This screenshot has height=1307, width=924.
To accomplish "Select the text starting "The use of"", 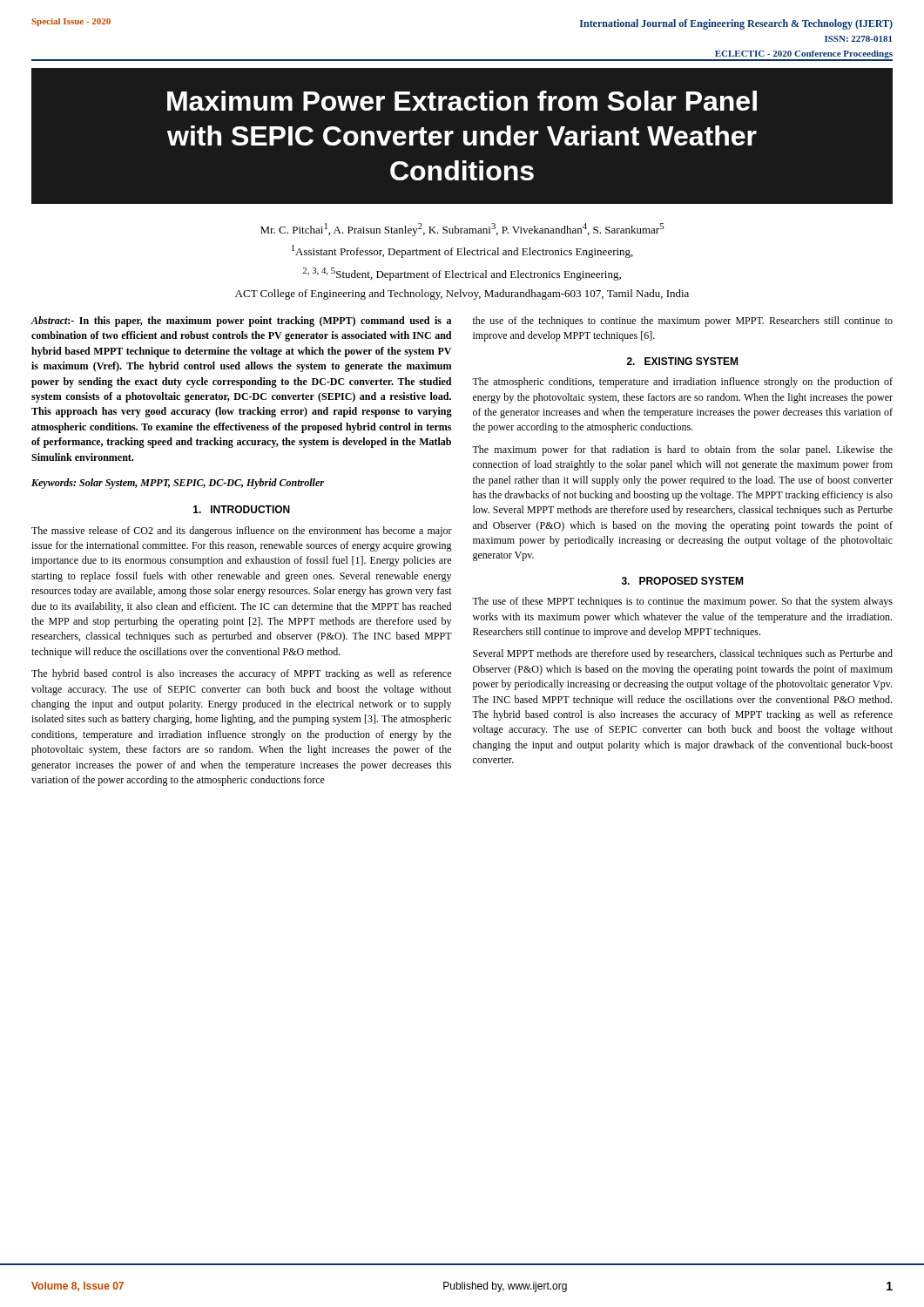I will pos(683,617).
